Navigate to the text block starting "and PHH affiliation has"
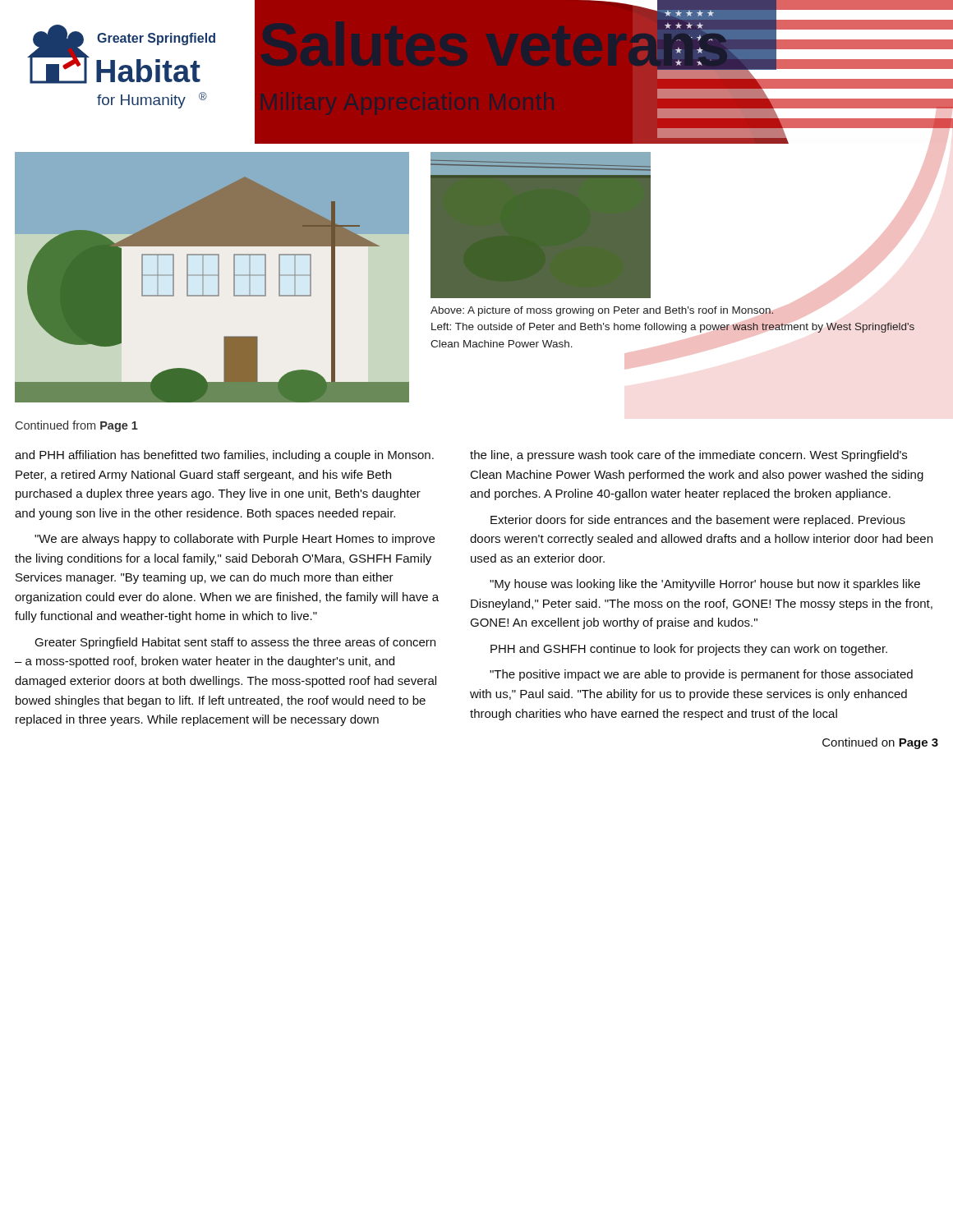 point(228,587)
